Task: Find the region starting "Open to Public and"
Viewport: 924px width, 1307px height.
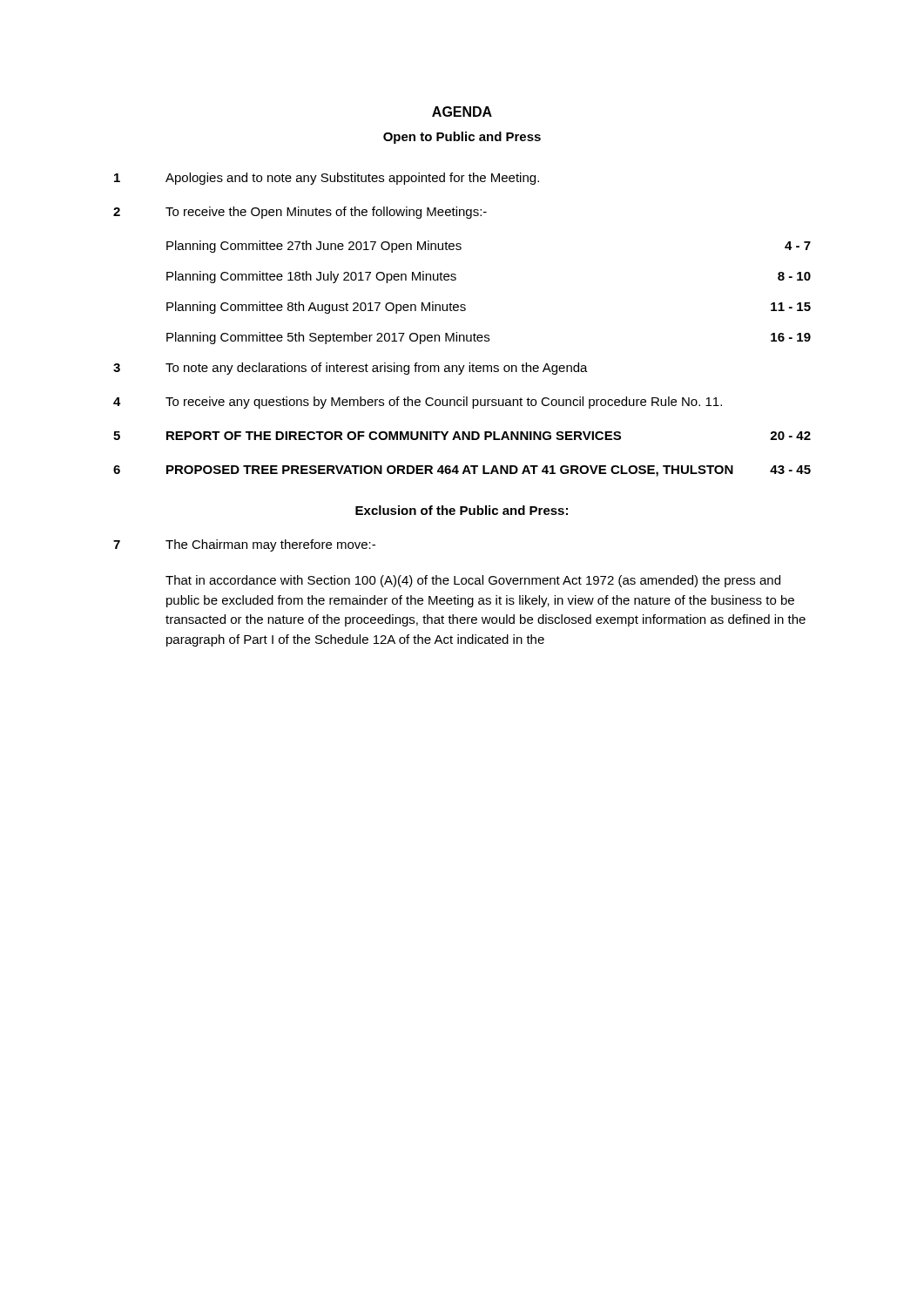Action: [x=462, y=136]
